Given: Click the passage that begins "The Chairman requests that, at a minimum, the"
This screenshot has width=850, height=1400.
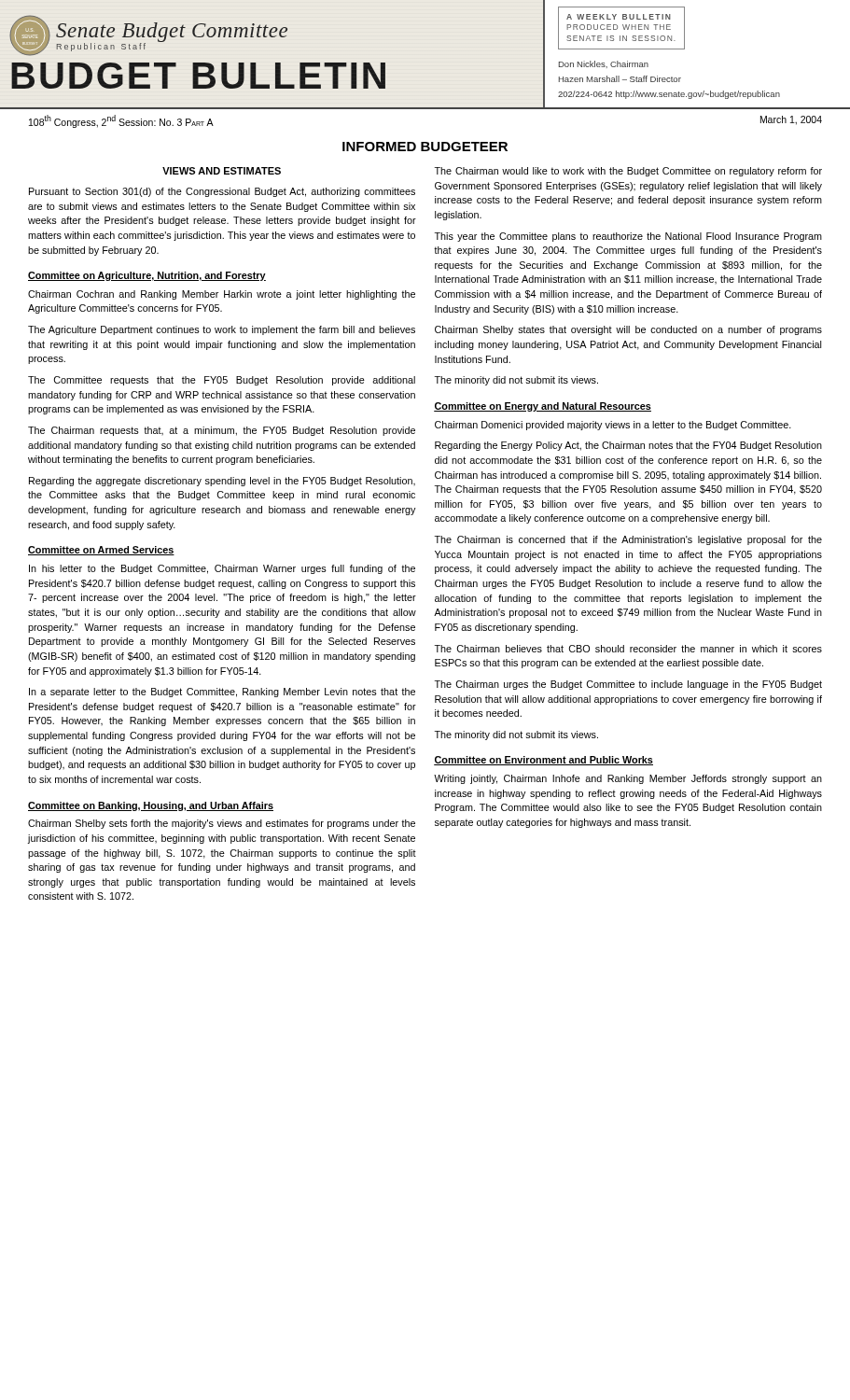Looking at the screenshot, I should (x=222, y=445).
